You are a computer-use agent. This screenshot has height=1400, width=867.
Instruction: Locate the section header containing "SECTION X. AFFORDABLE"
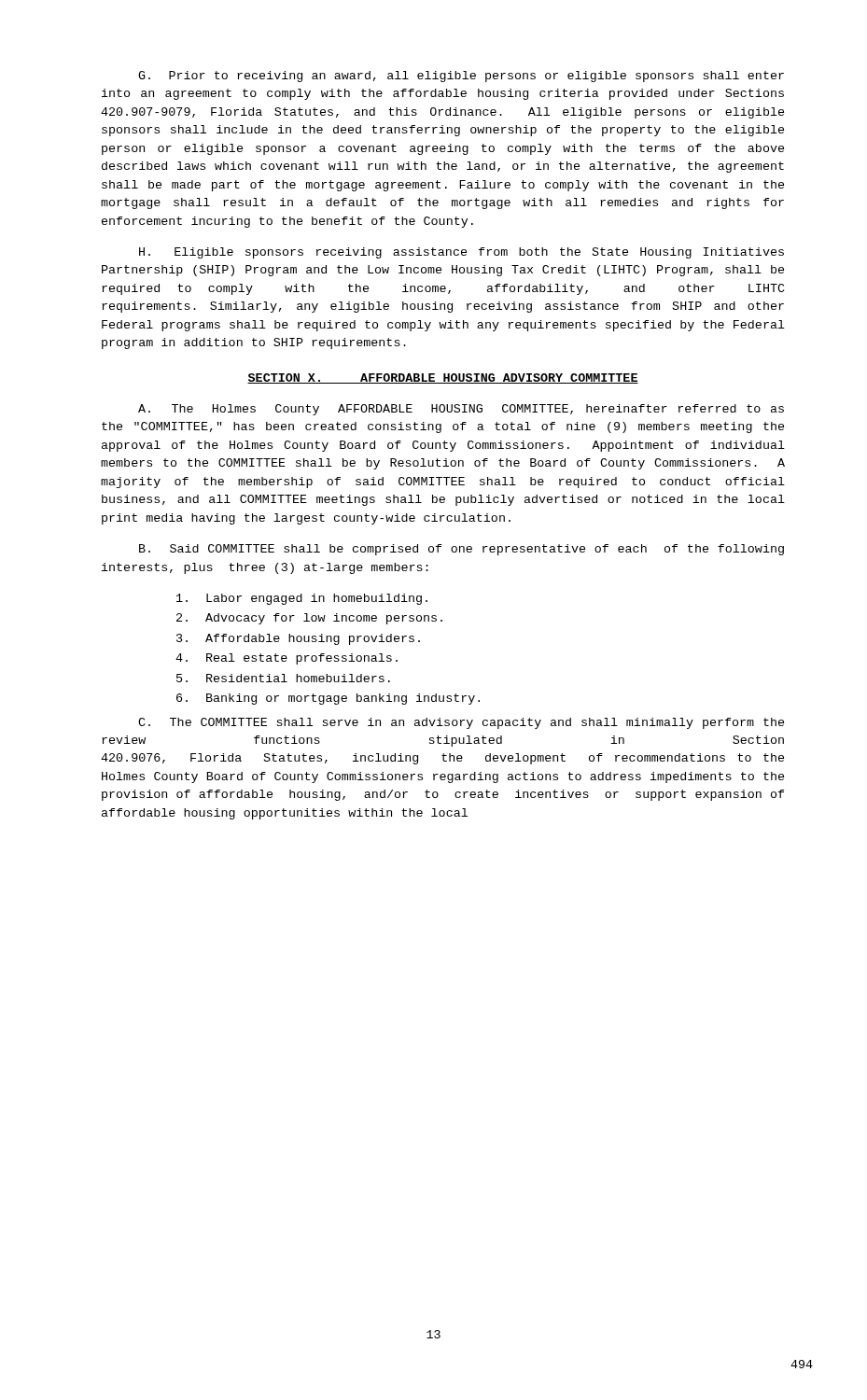(x=443, y=378)
